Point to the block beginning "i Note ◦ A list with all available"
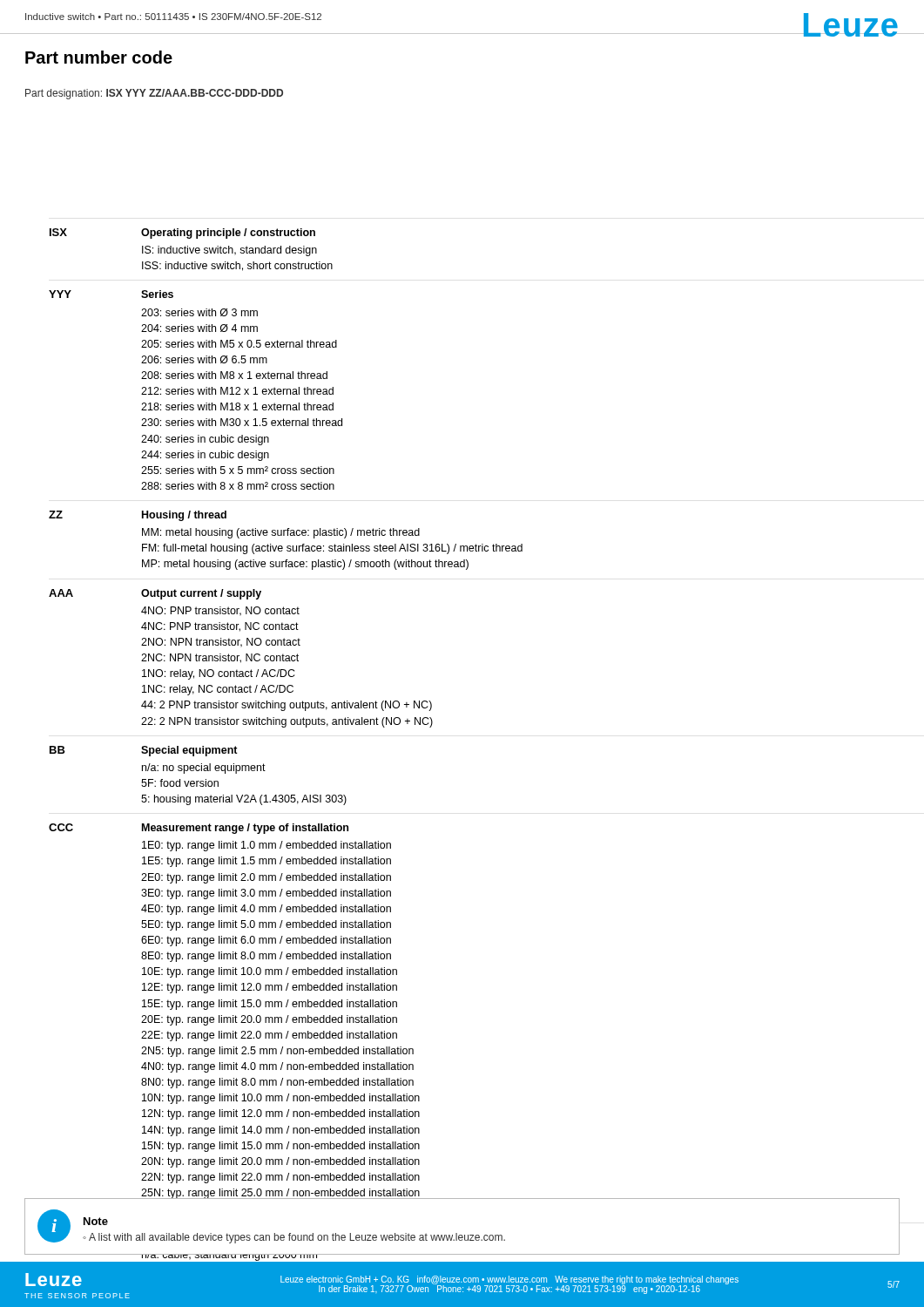Image resolution: width=924 pixels, height=1307 pixels. pyautogui.click(x=272, y=1226)
